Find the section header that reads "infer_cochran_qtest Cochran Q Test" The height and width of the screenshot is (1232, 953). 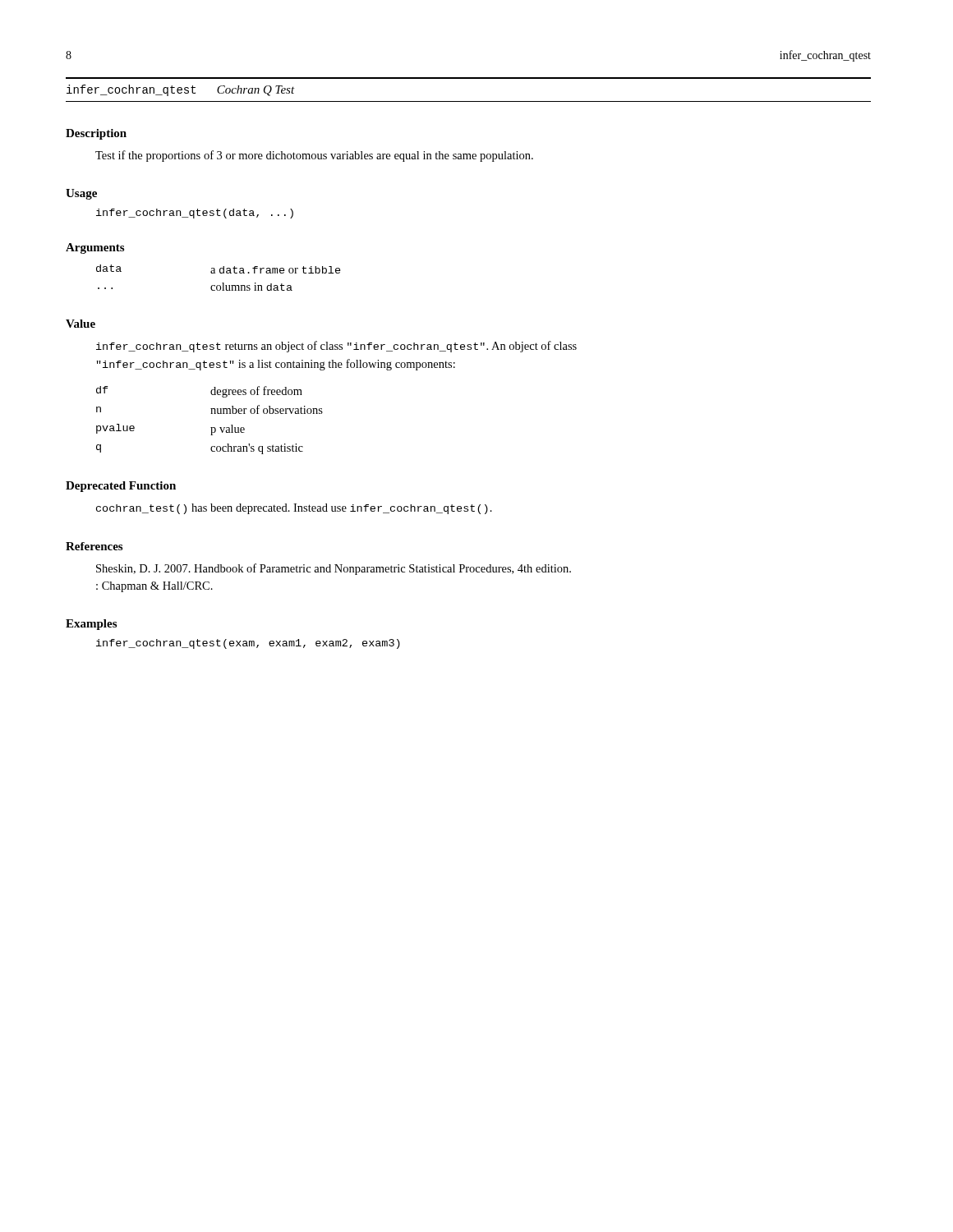point(180,90)
